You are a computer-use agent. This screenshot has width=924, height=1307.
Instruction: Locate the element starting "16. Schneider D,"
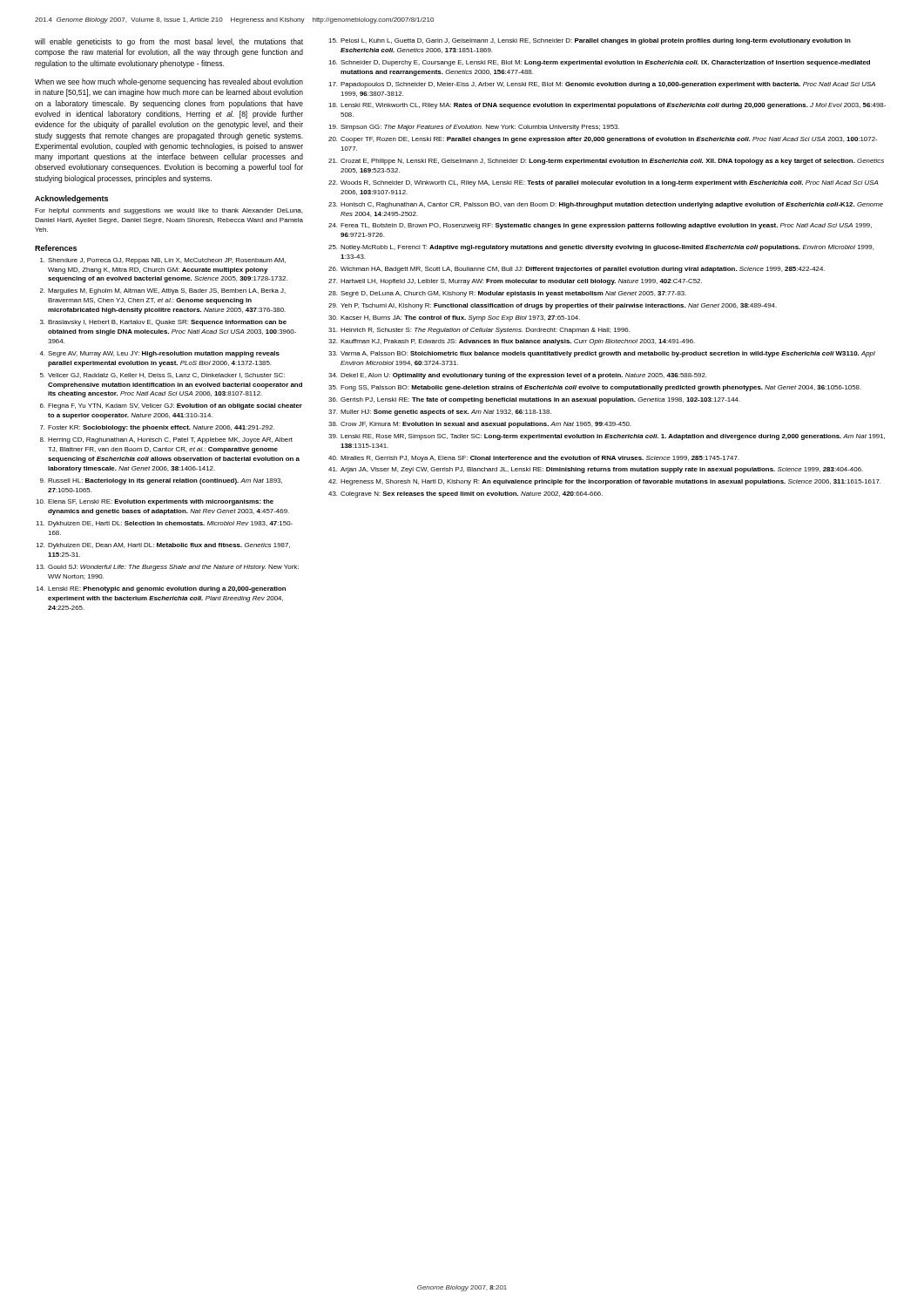(x=606, y=68)
